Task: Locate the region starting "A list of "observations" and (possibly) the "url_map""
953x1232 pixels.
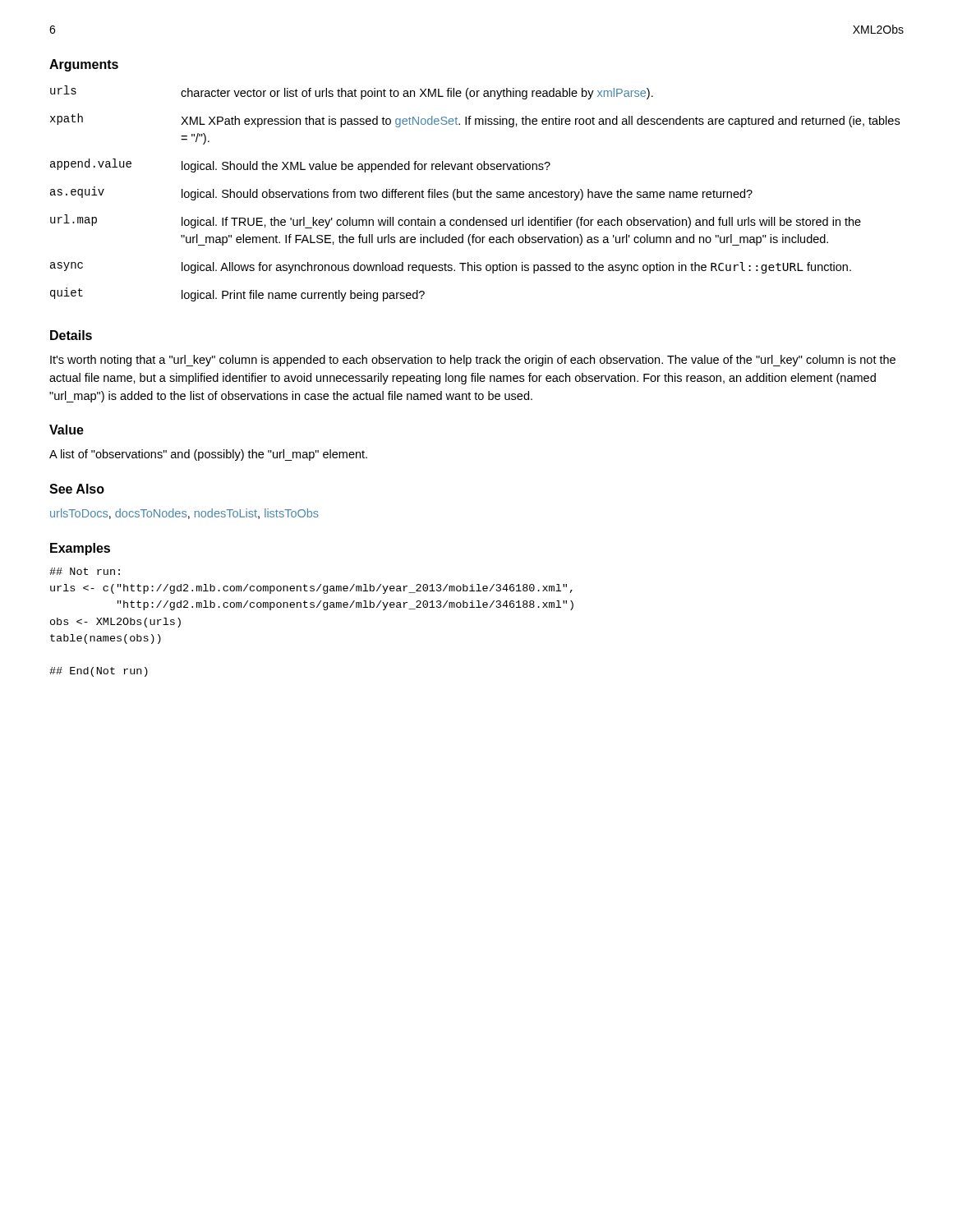Action: (x=208, y=455)
